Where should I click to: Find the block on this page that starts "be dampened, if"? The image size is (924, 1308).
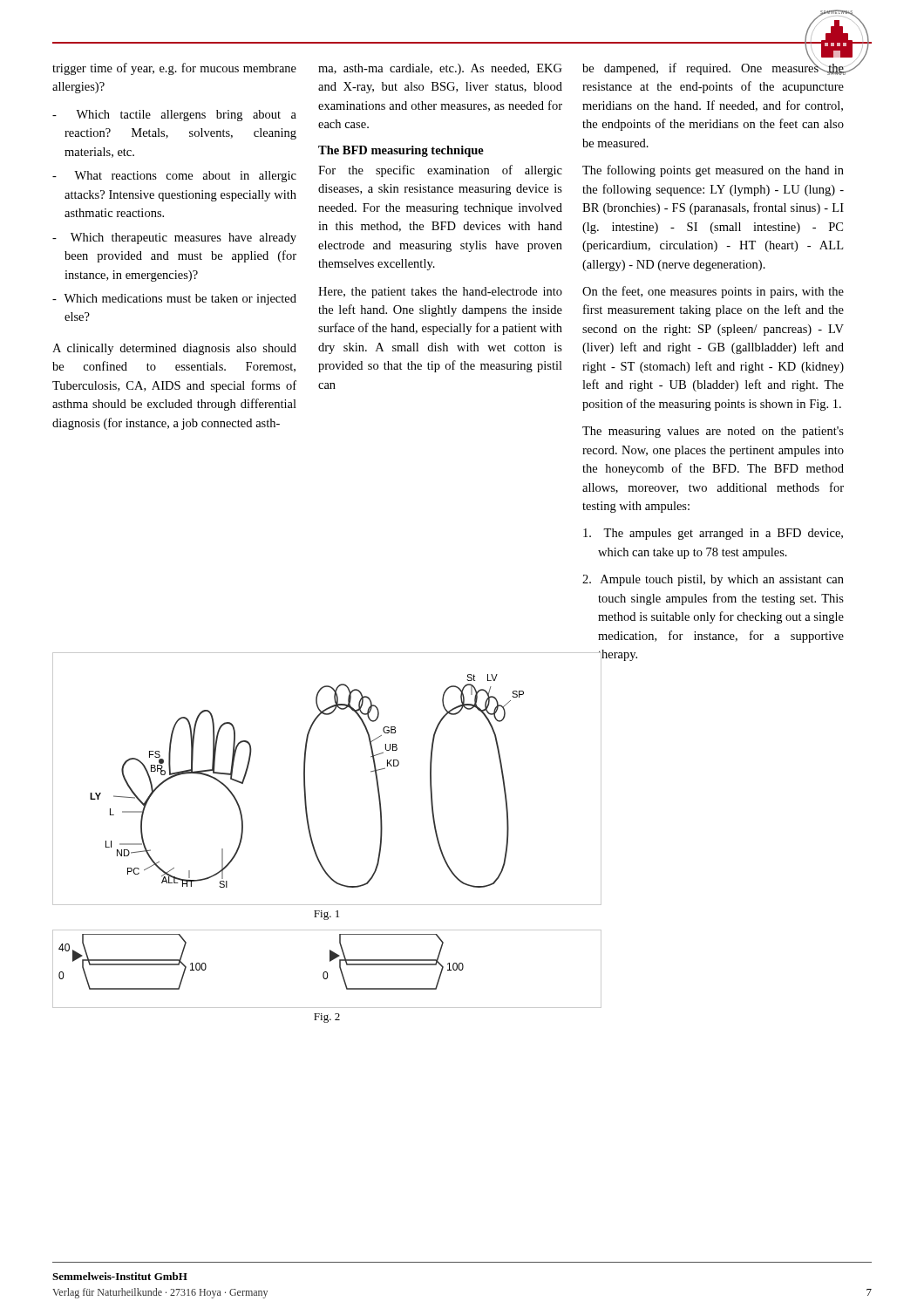point(713,105)
